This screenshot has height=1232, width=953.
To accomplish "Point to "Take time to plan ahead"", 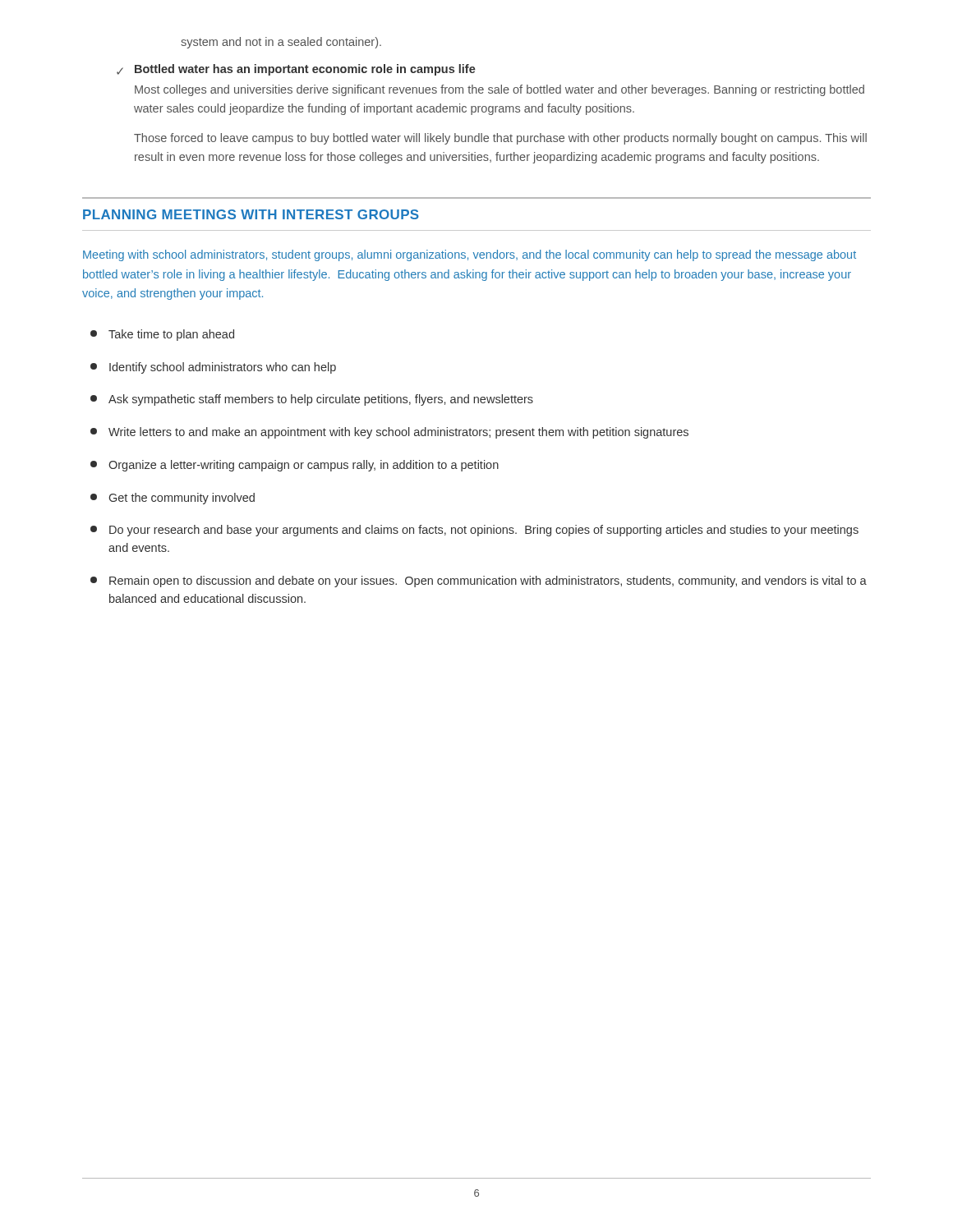I will pyautogui.click(x=162, y=335).
